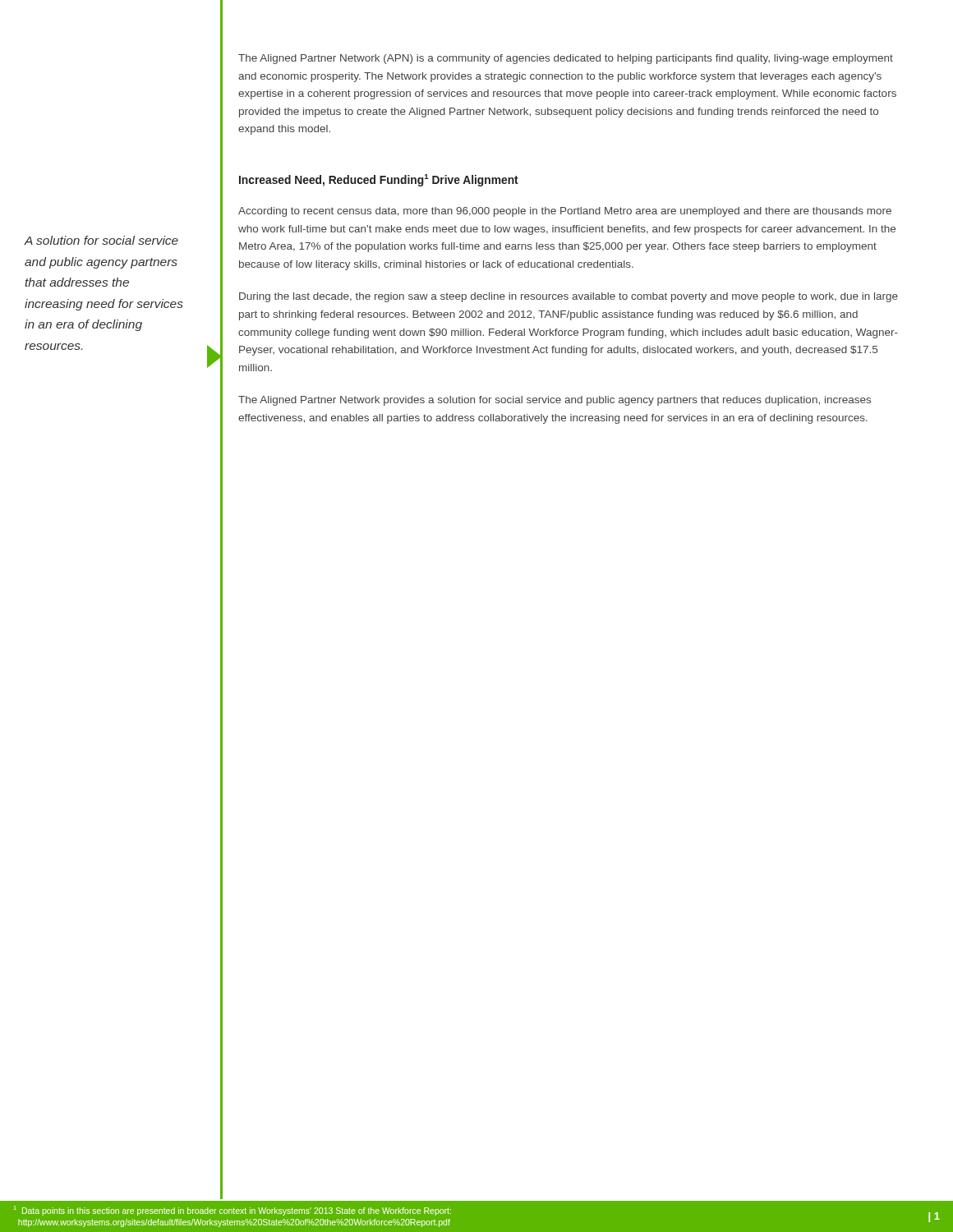The image size is (953, 1232).
Task: Locate the footnote containing "1 Data points in this section"
Action: click(x=232, y=1216)
